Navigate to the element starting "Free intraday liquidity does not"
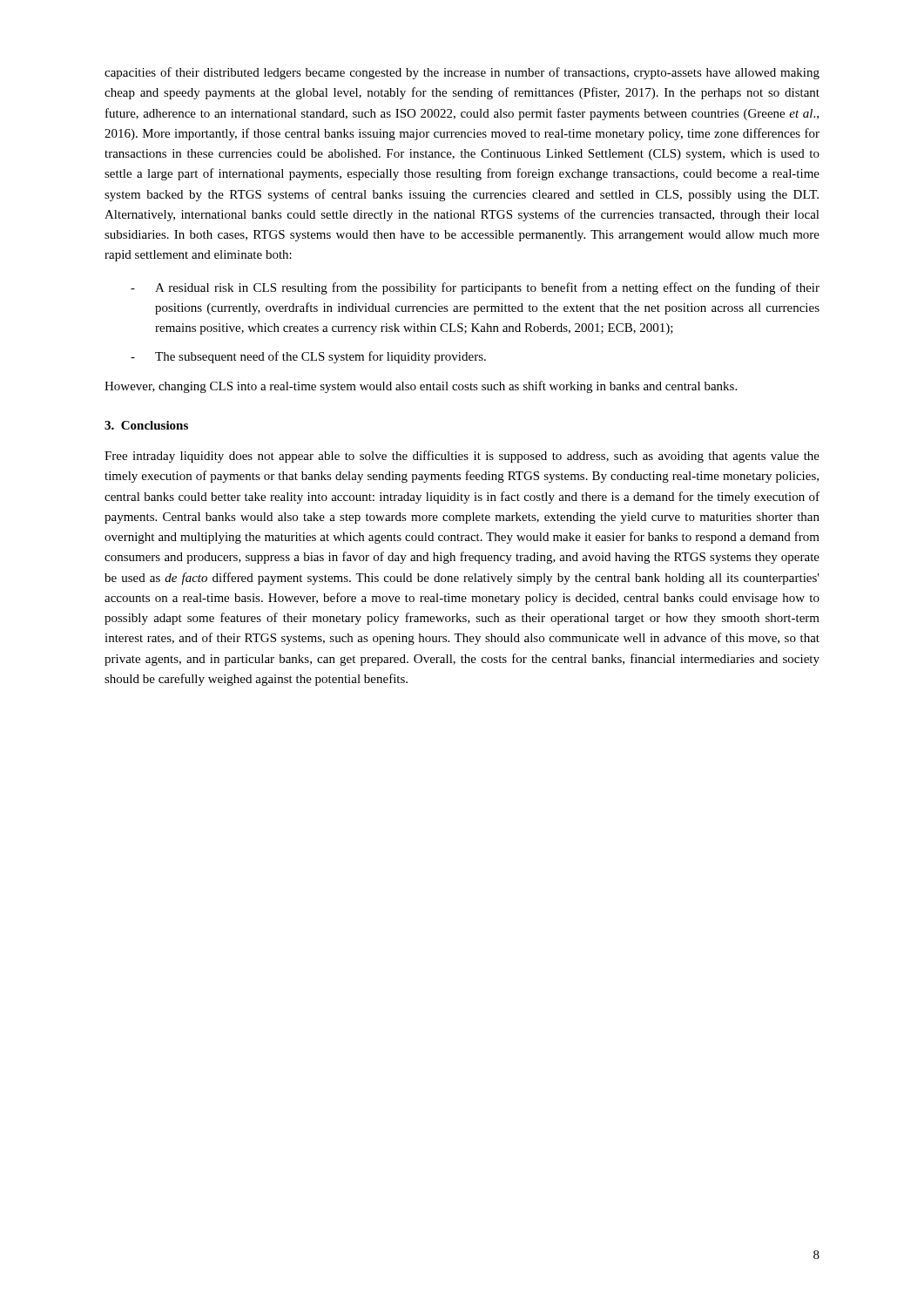Screen dimensions: 1307x924 462,567
